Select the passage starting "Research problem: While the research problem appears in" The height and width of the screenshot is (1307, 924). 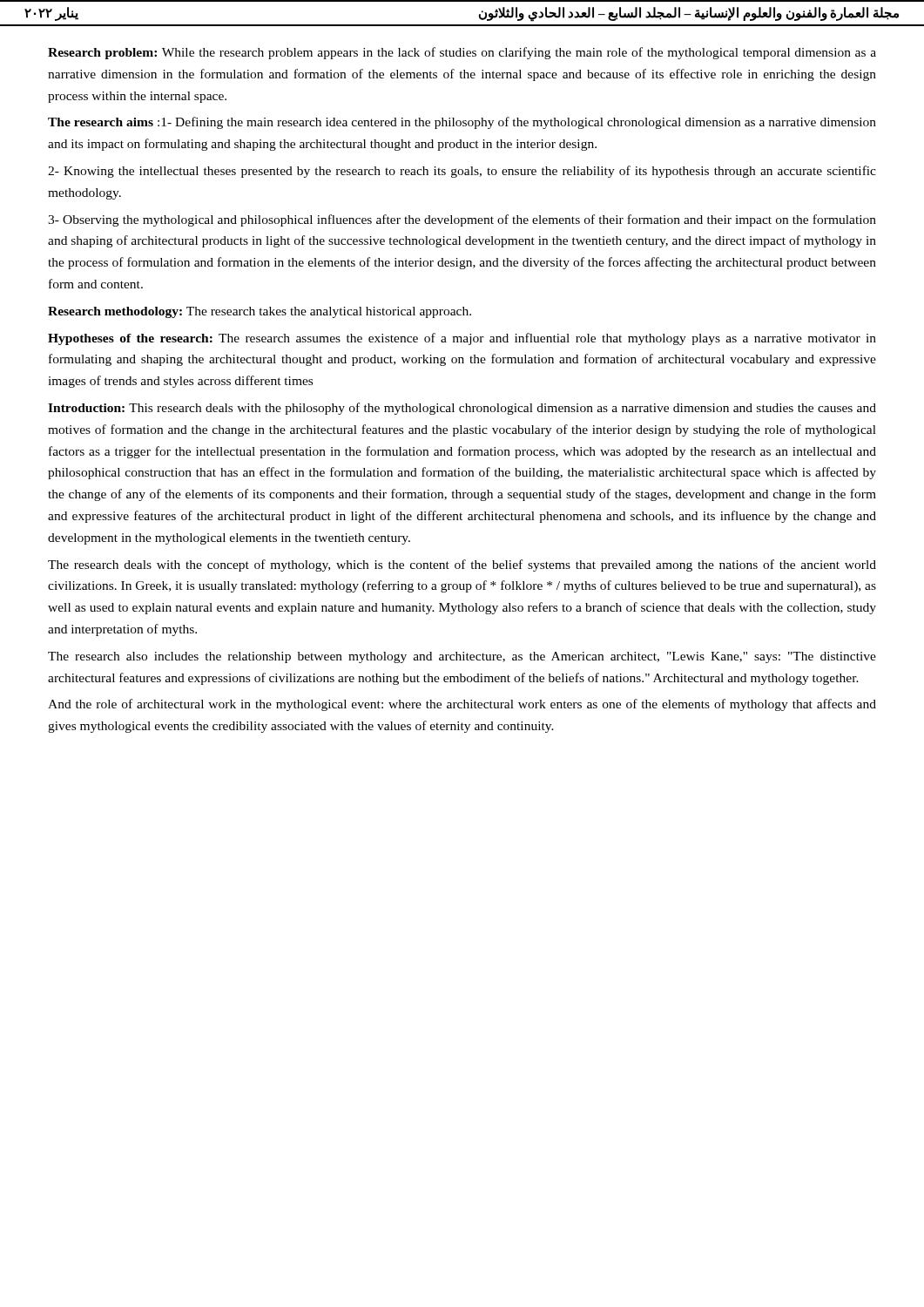(x=462, y=74)
